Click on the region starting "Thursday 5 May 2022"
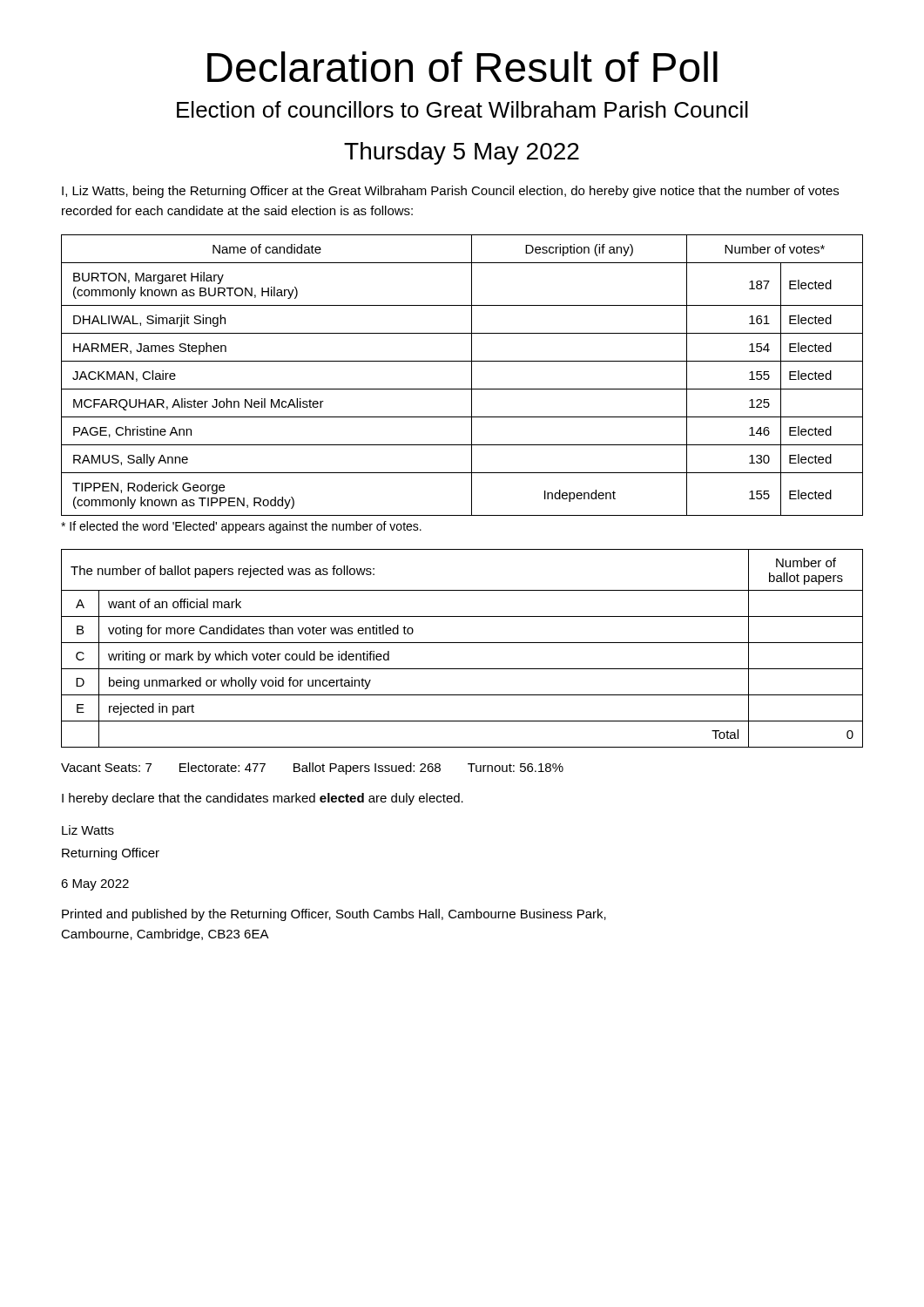924x1307 pixels. (462, 151)
